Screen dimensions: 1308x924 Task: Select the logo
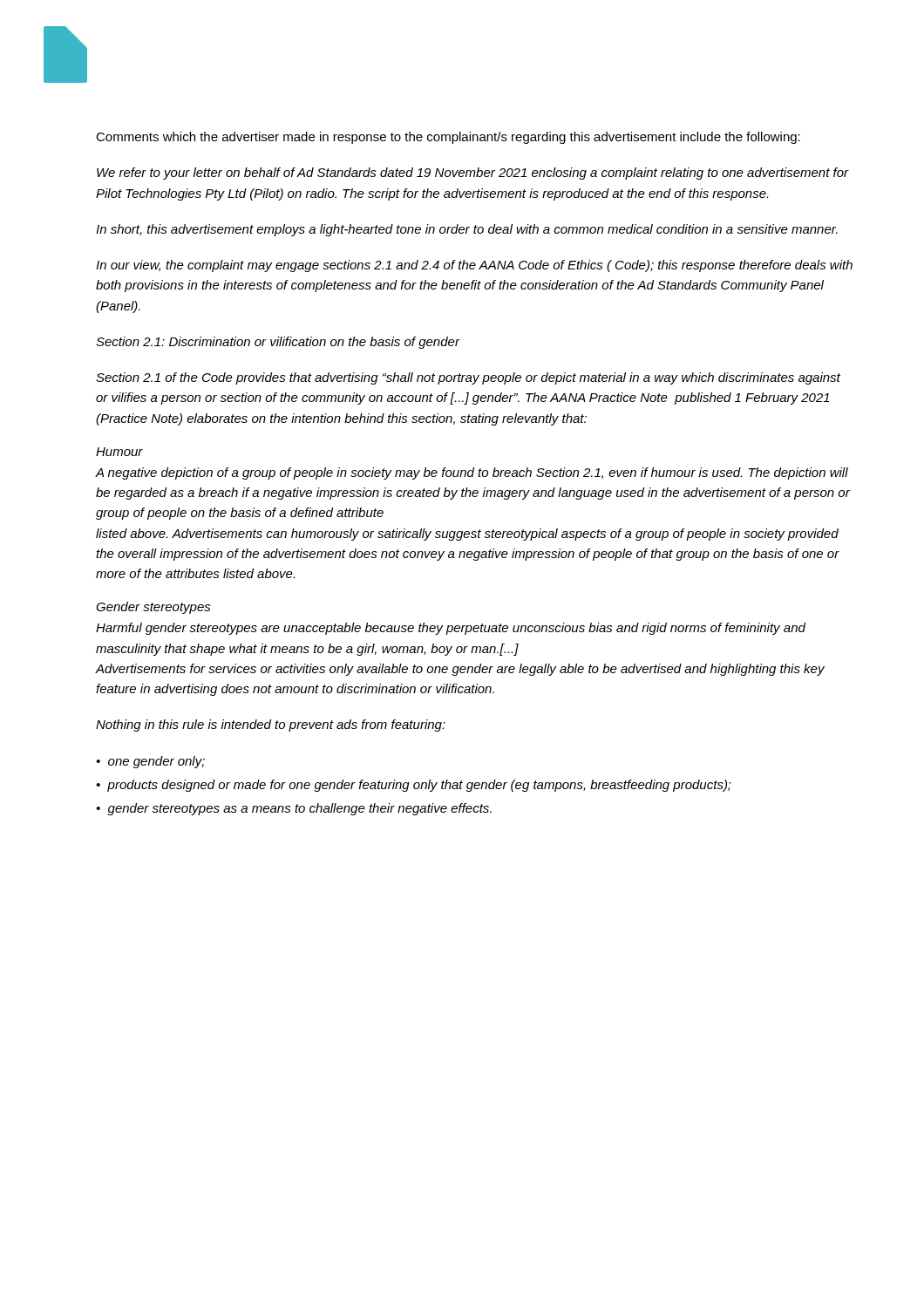70,58
